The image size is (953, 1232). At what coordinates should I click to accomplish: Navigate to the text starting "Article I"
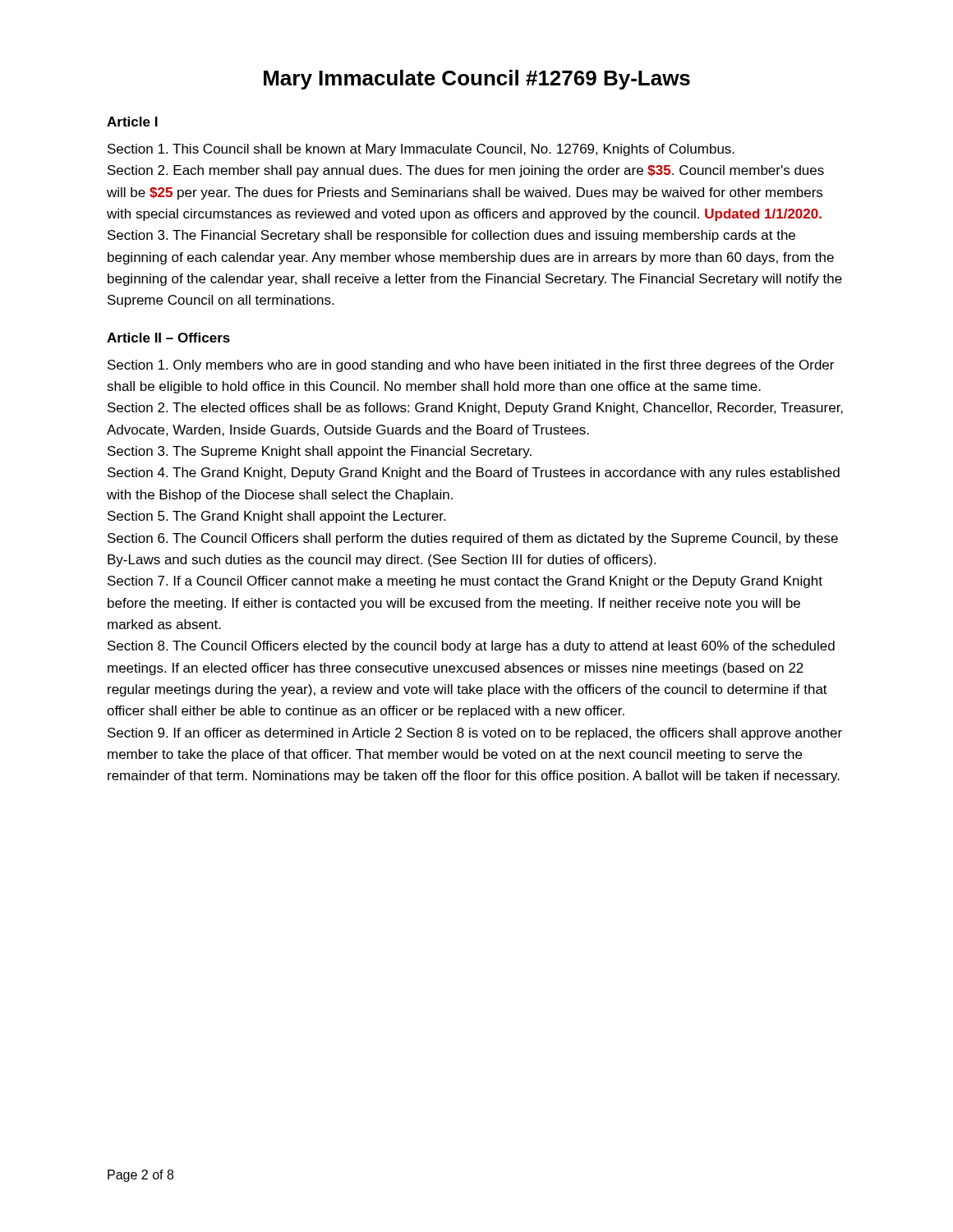pos(132,122)
